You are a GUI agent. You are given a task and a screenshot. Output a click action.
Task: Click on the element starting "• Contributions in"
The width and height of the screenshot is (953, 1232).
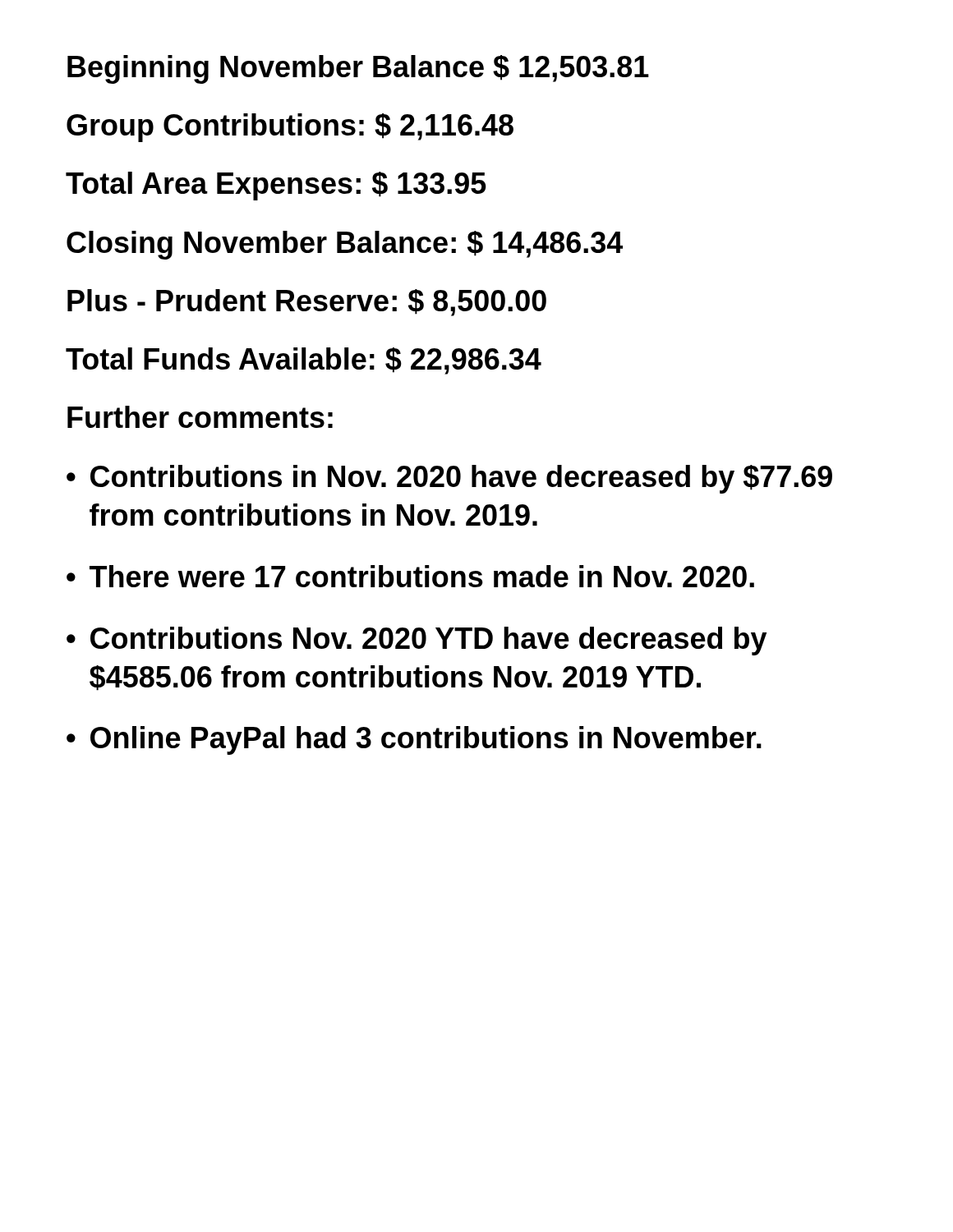tap(476, 497)
